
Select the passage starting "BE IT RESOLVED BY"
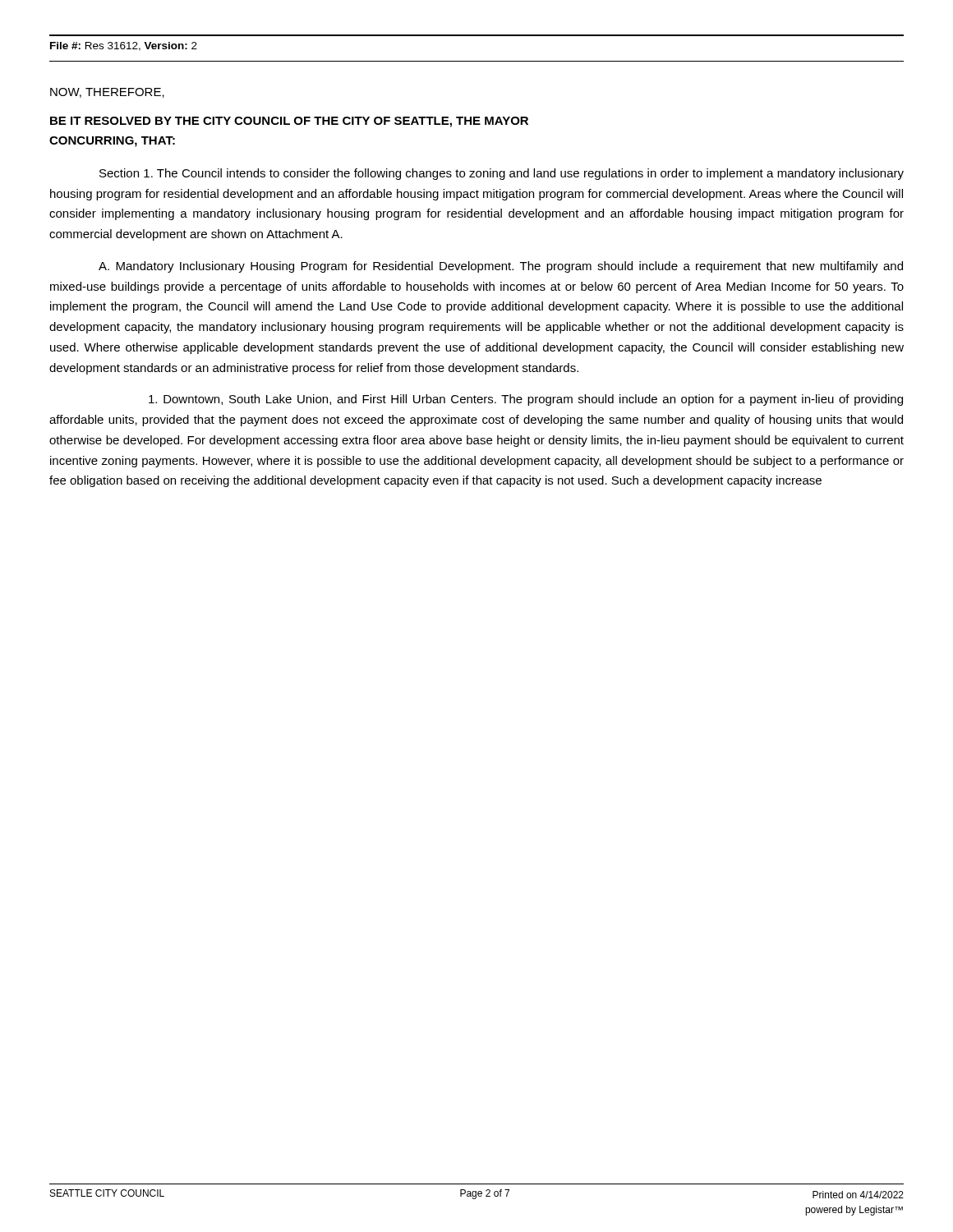click(x=289, y=130)
